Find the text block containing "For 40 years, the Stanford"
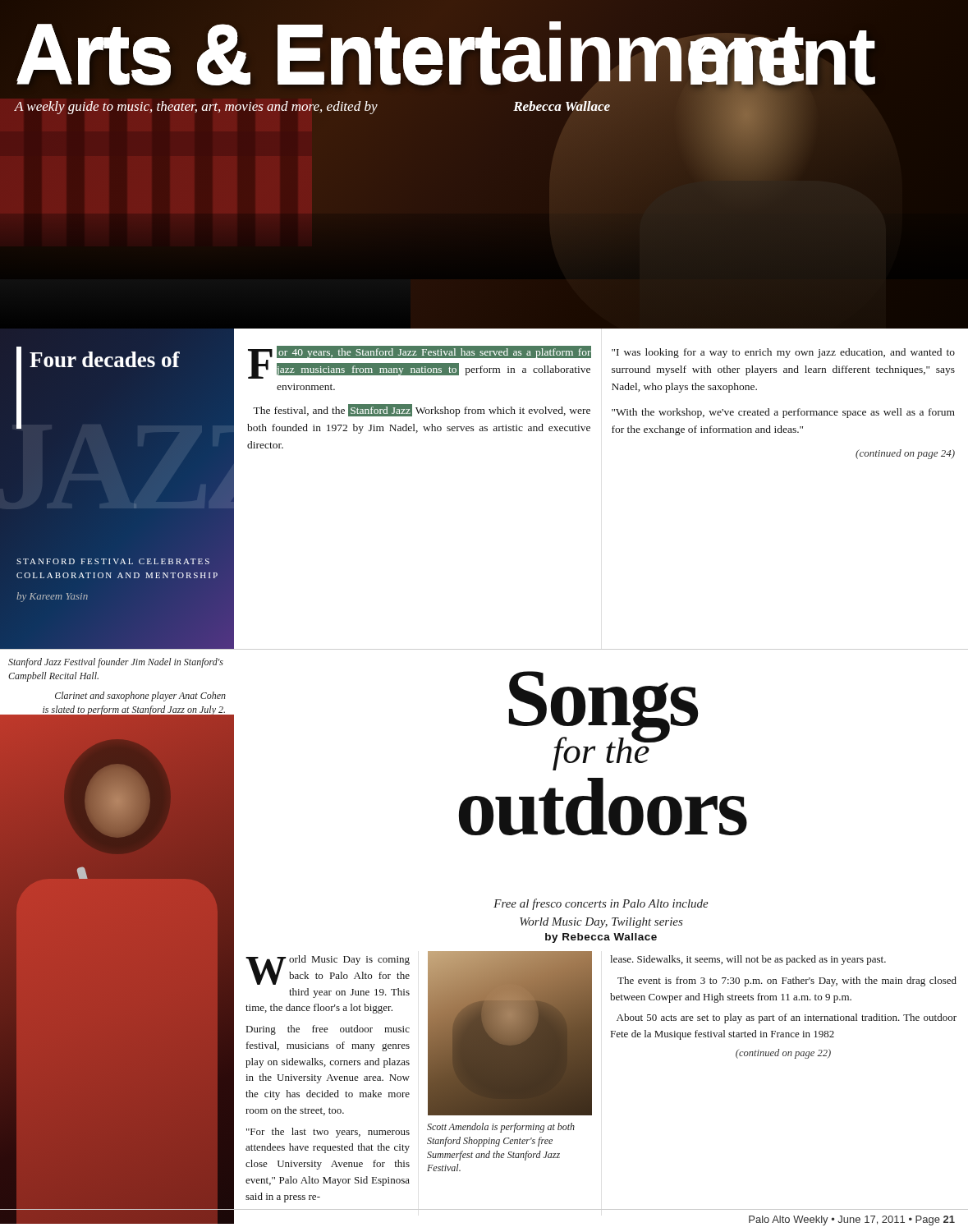 (419, 396)
